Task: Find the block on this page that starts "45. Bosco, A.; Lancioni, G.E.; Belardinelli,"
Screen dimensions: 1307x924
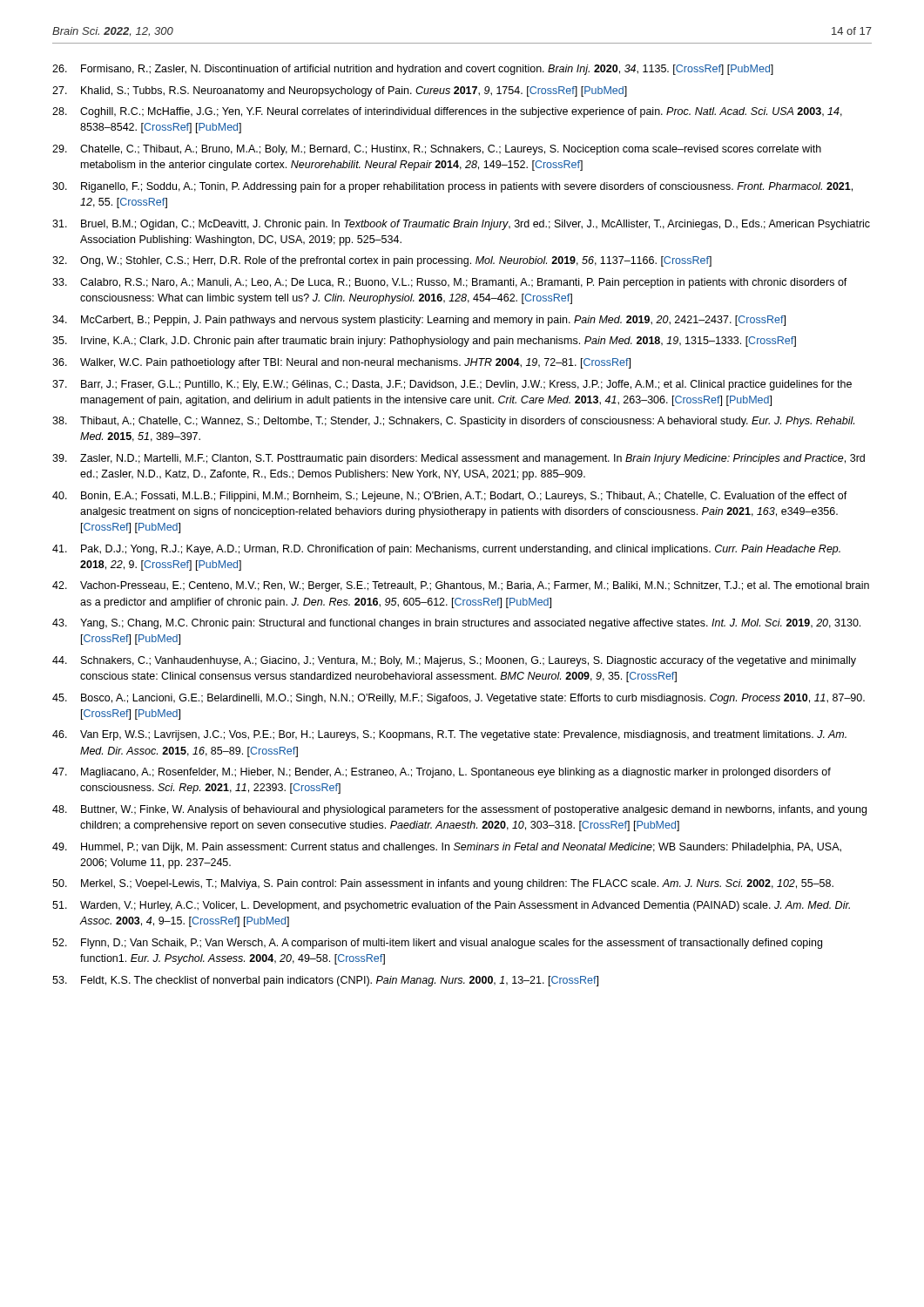Action: (x=462, y=706)
